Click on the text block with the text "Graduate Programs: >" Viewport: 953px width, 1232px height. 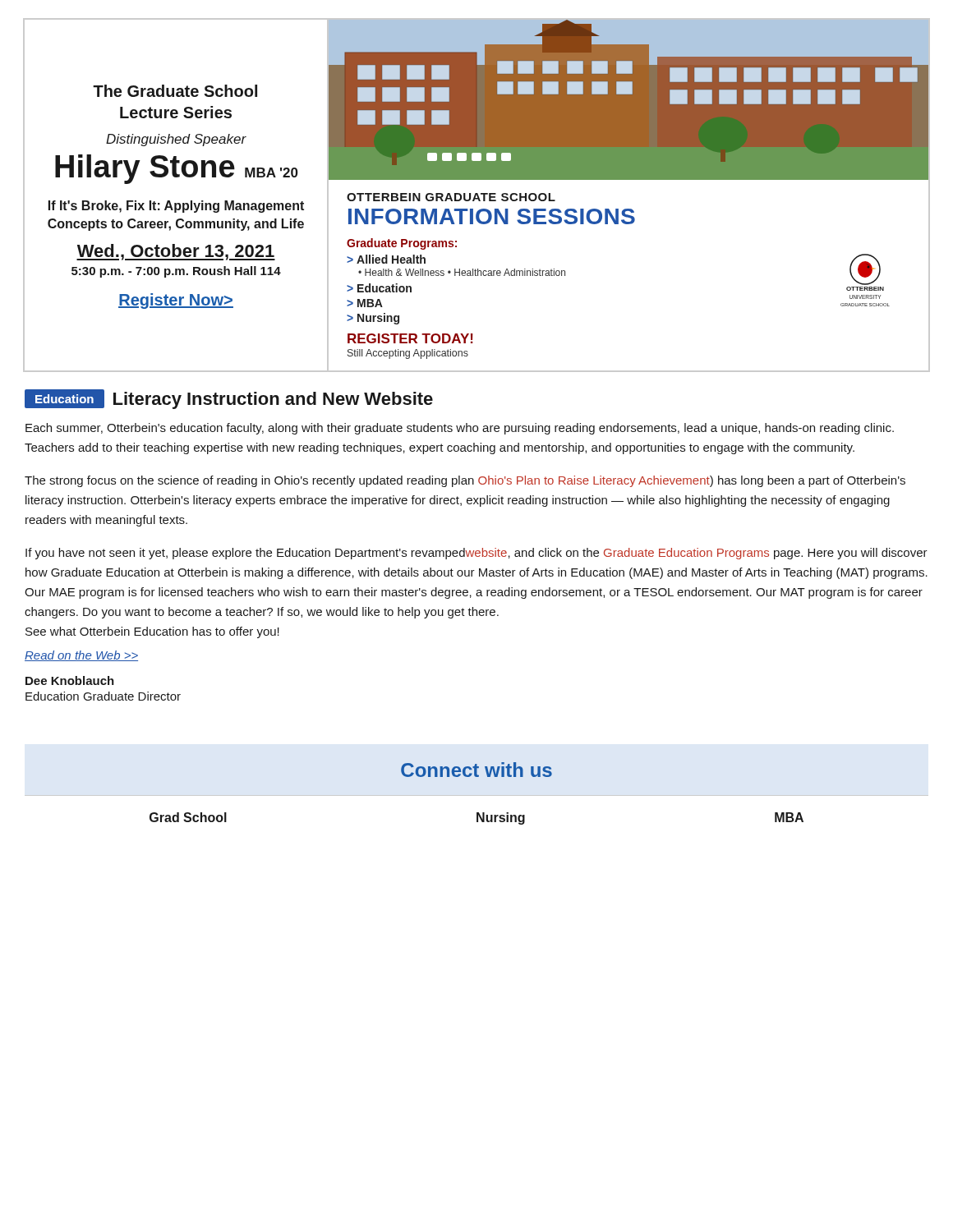click(x=402, y=244)
